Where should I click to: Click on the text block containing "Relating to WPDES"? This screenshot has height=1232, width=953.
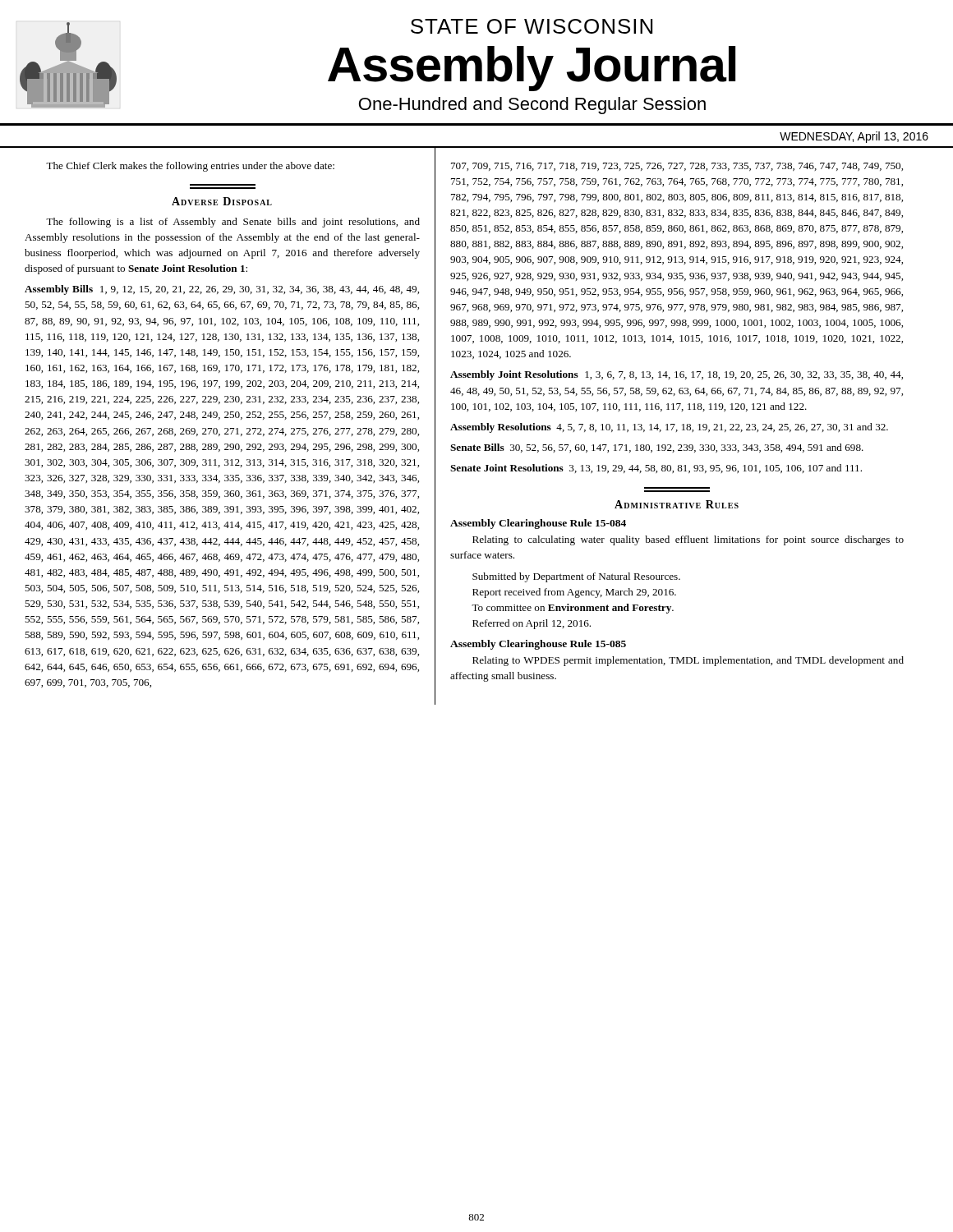(677, 668)
